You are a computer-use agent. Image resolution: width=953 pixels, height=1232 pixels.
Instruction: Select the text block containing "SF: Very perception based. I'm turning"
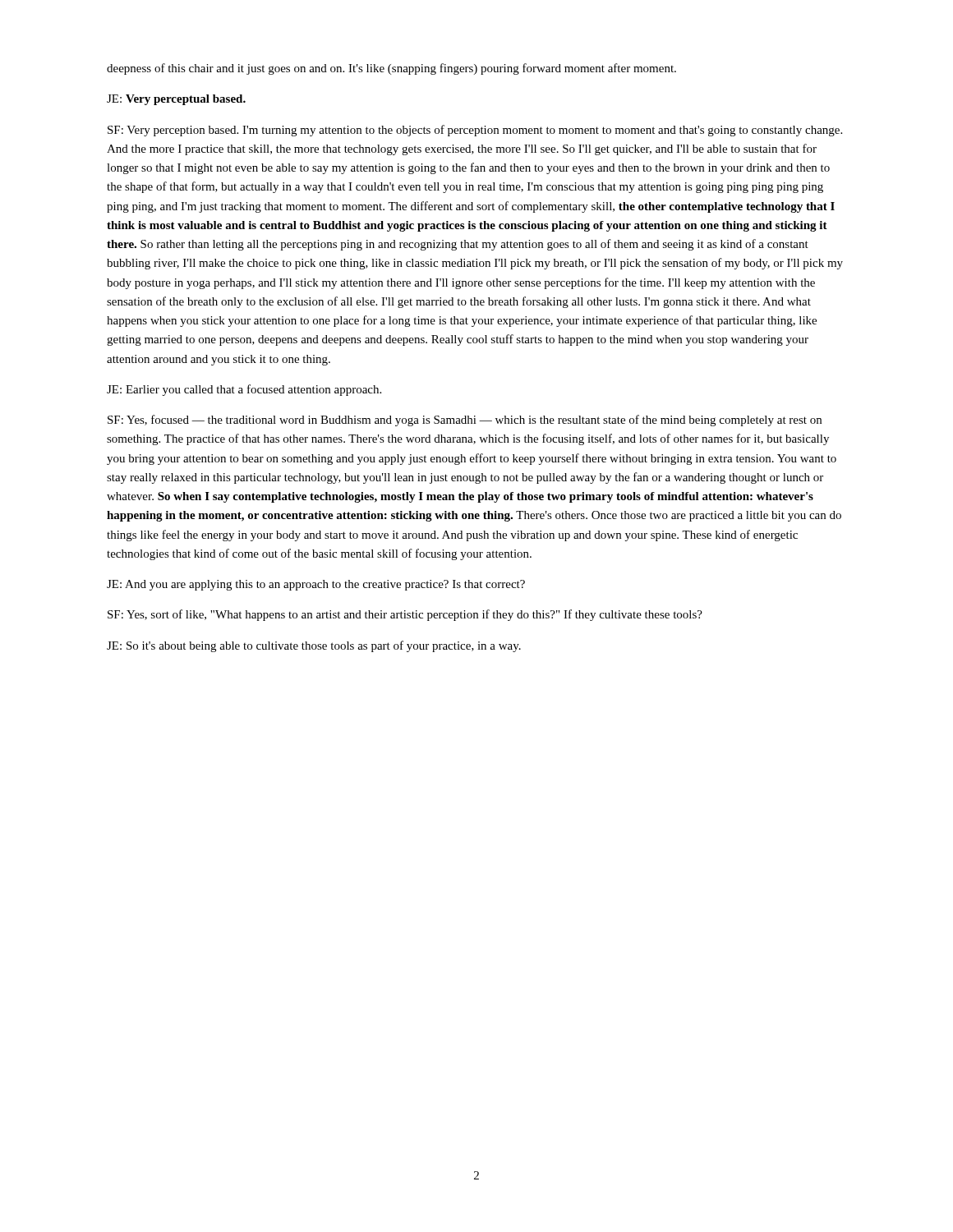point(475,244)
